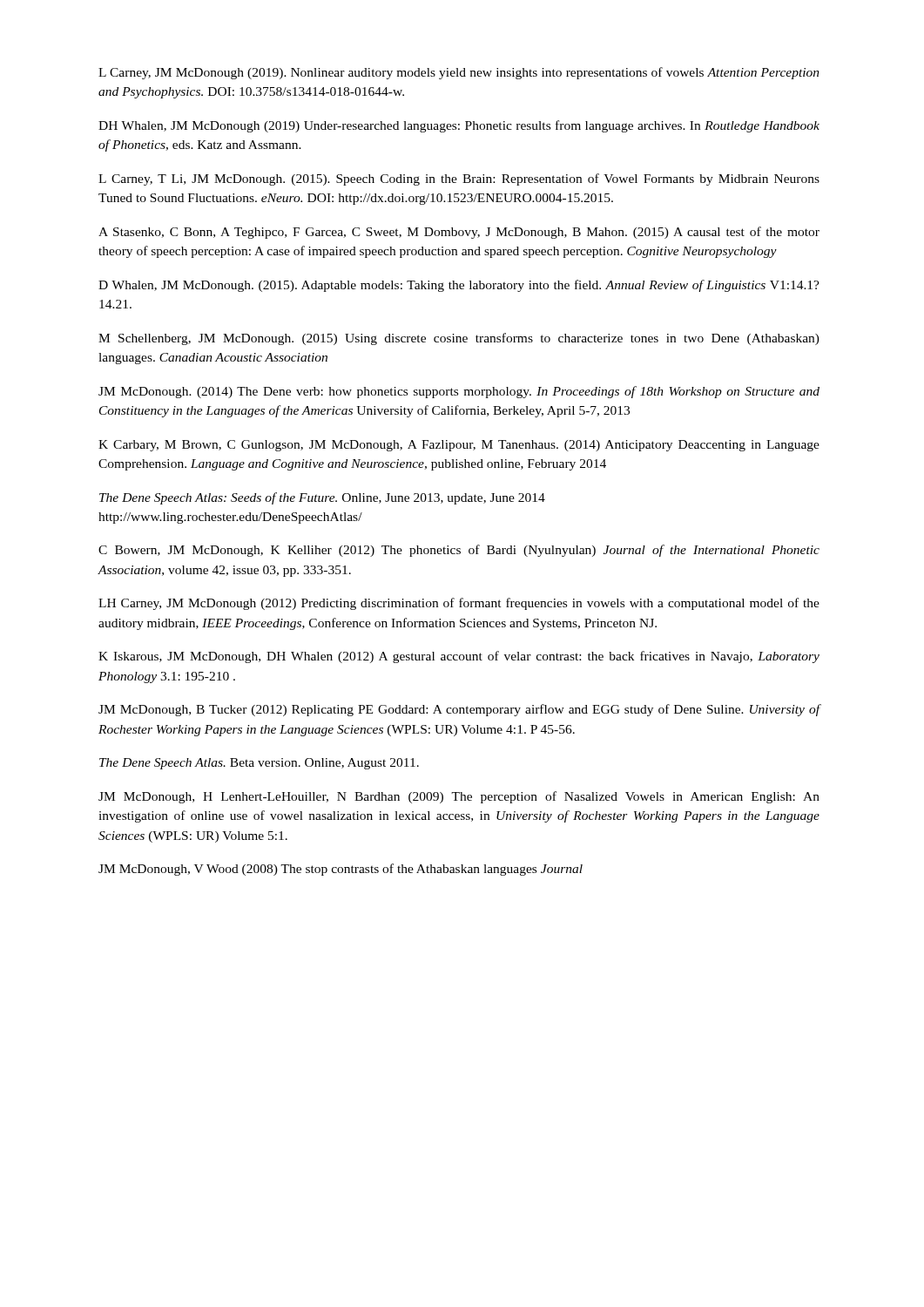
Task: Navigate to the region starting "LH Carney, JM McDonough (2012) Predicting discrimination"
Action: [x=459, y=613]
